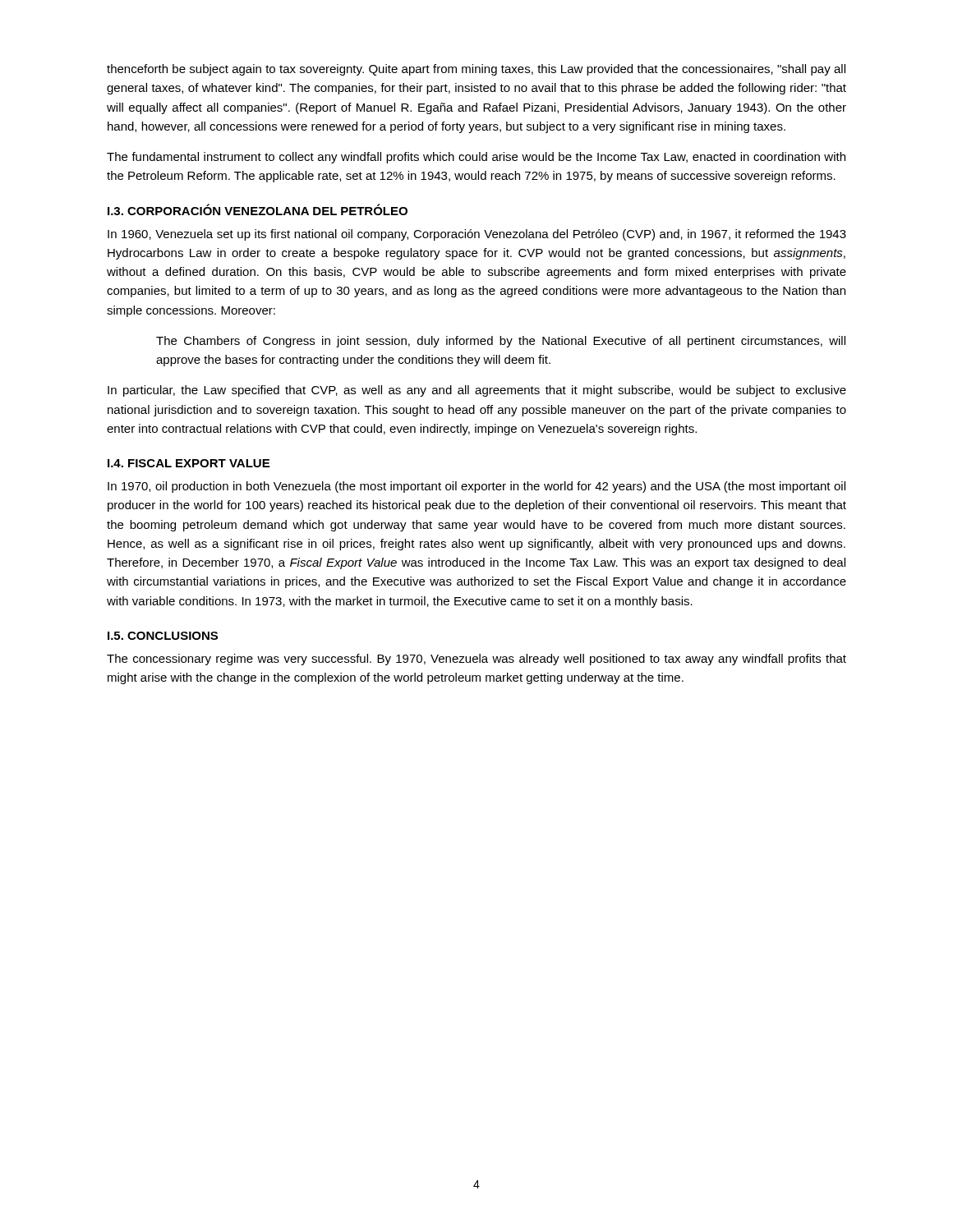Where is the passage that starts "The fundamental instrument to collect any"?

476,166
